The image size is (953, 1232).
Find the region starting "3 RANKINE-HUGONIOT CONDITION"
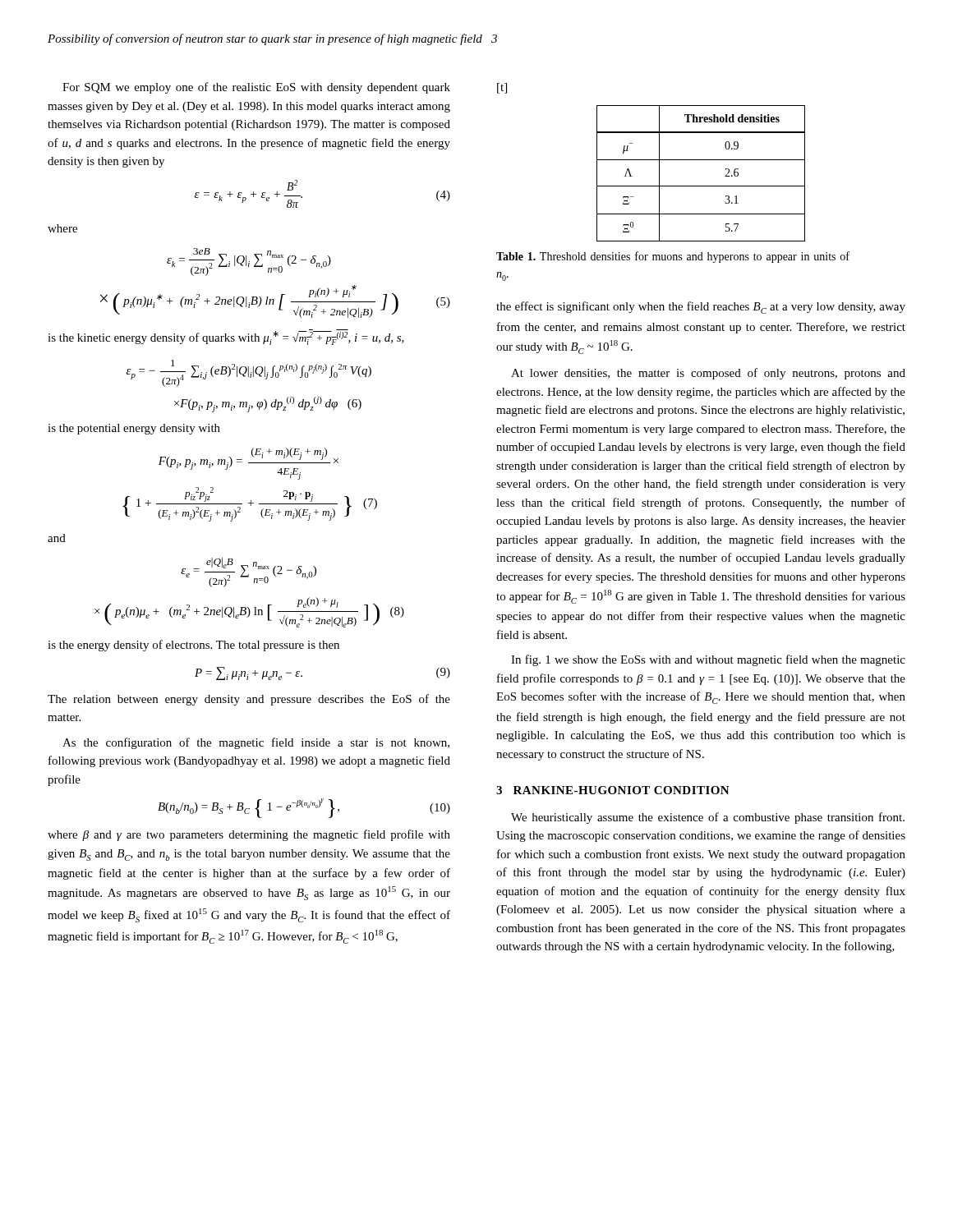tap(613, 790)
